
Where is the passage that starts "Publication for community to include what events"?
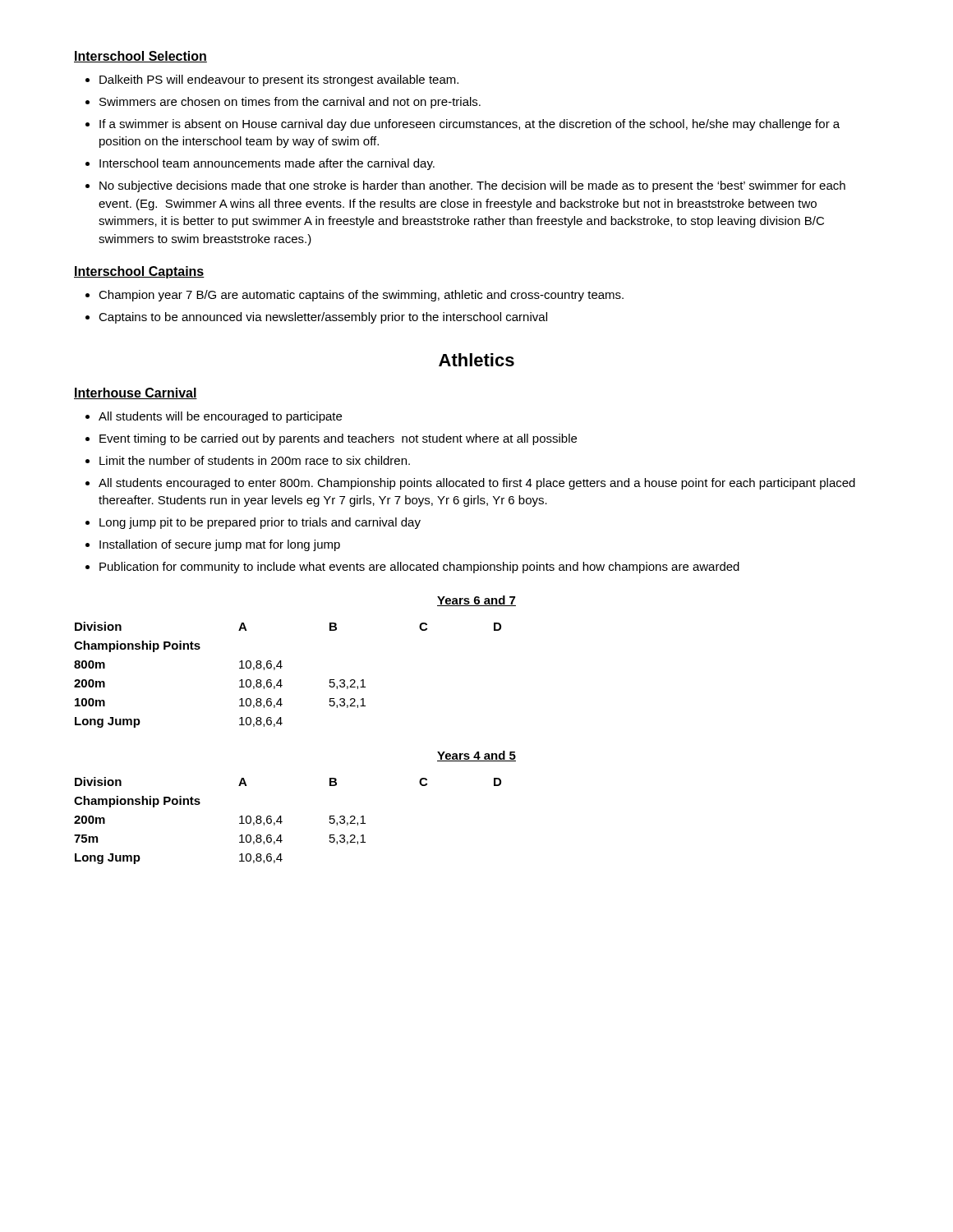click(x=419, y=566)
